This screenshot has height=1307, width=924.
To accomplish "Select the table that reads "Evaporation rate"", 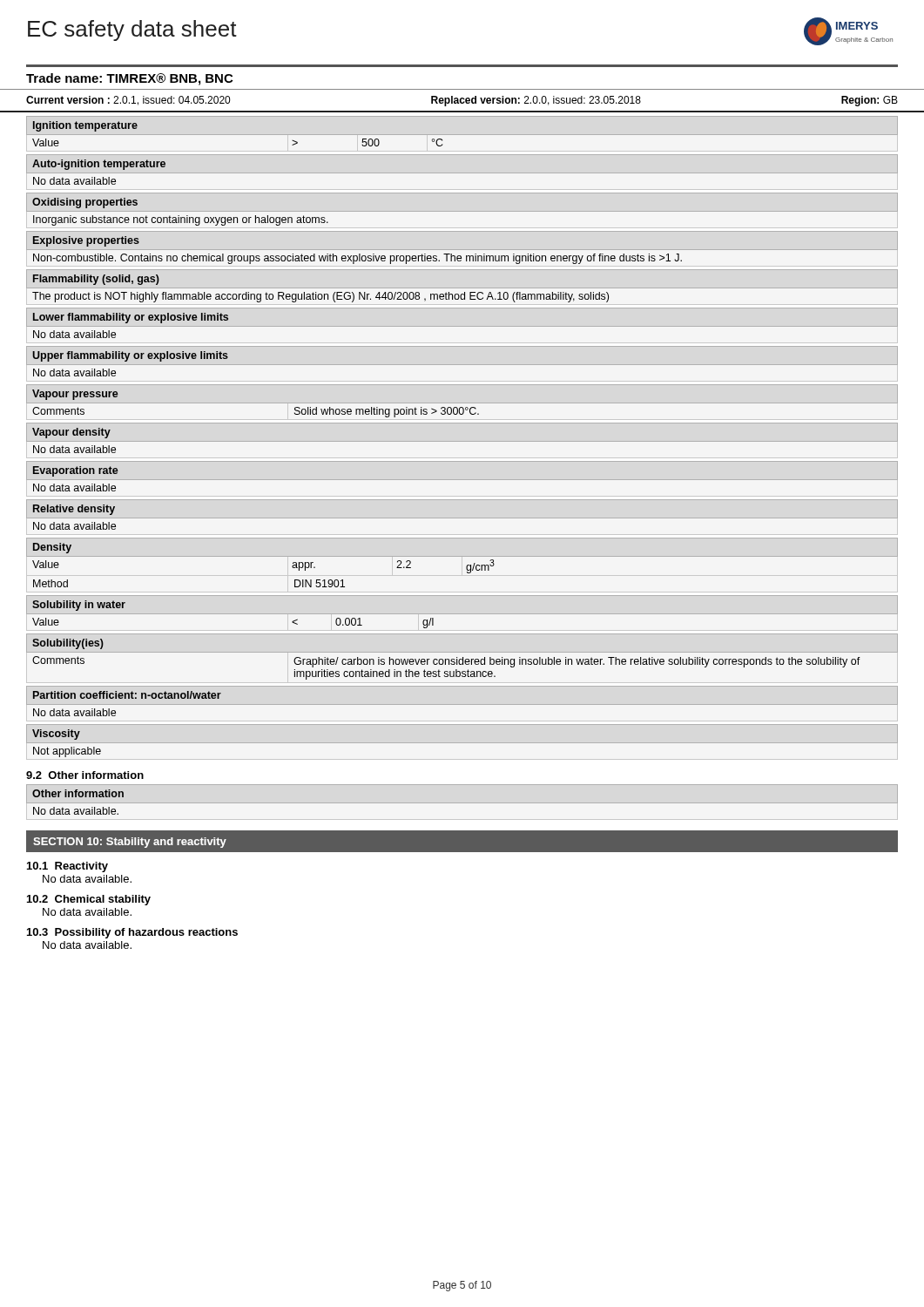I will click(x=462, y=479).
